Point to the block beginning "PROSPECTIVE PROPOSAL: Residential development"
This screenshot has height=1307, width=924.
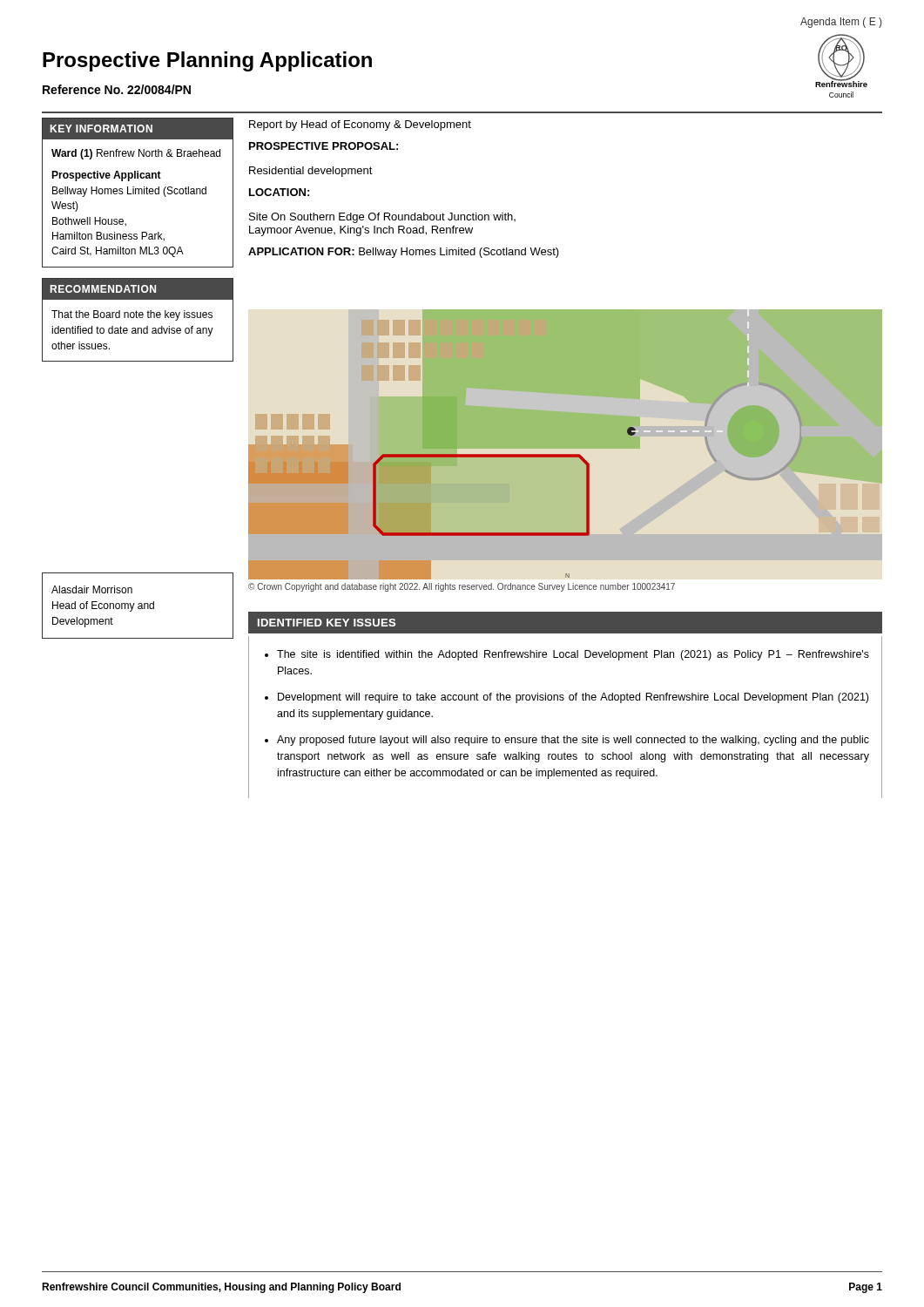pos(324,146)
